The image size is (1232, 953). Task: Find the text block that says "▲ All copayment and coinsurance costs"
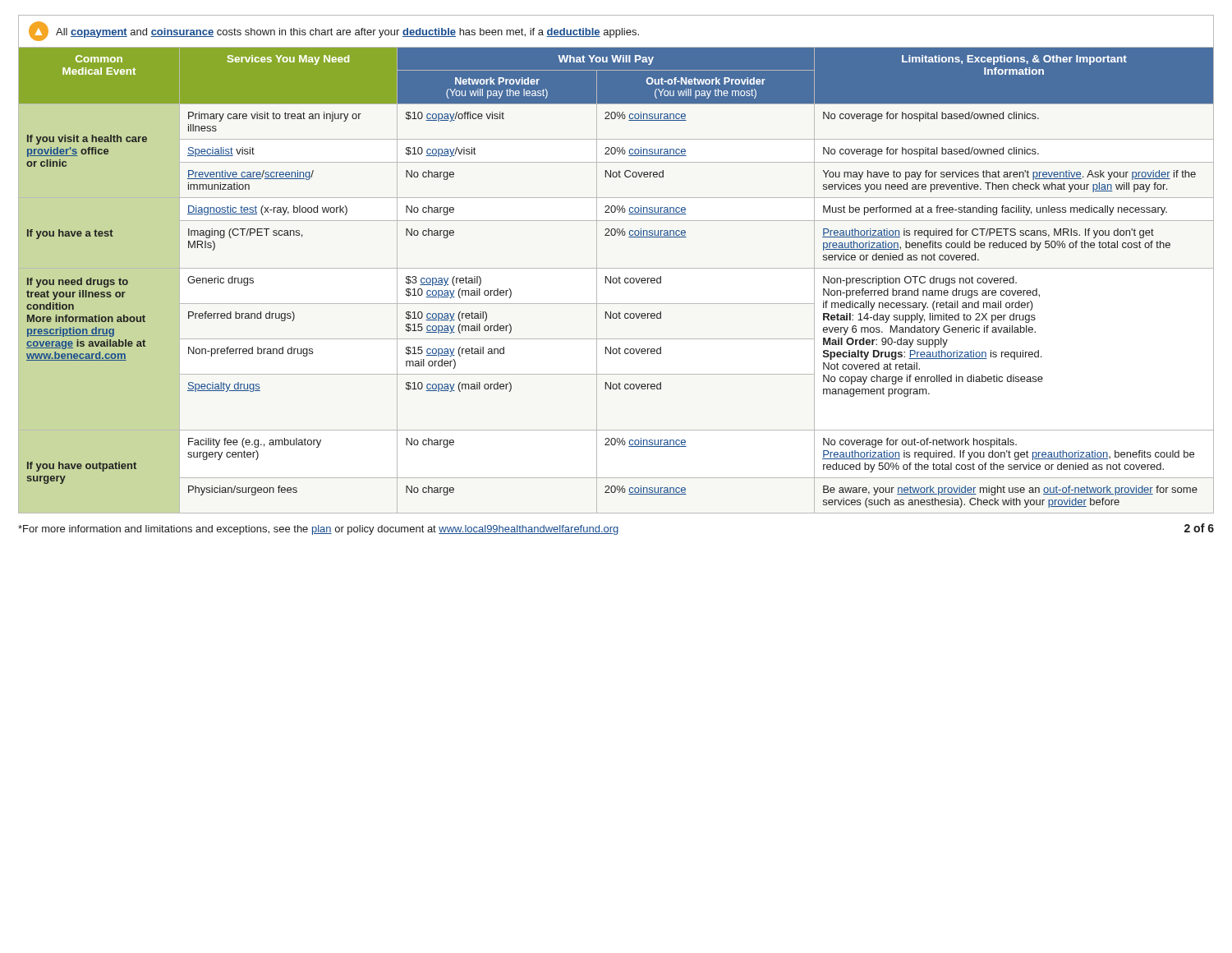click(x=334, y=31)
